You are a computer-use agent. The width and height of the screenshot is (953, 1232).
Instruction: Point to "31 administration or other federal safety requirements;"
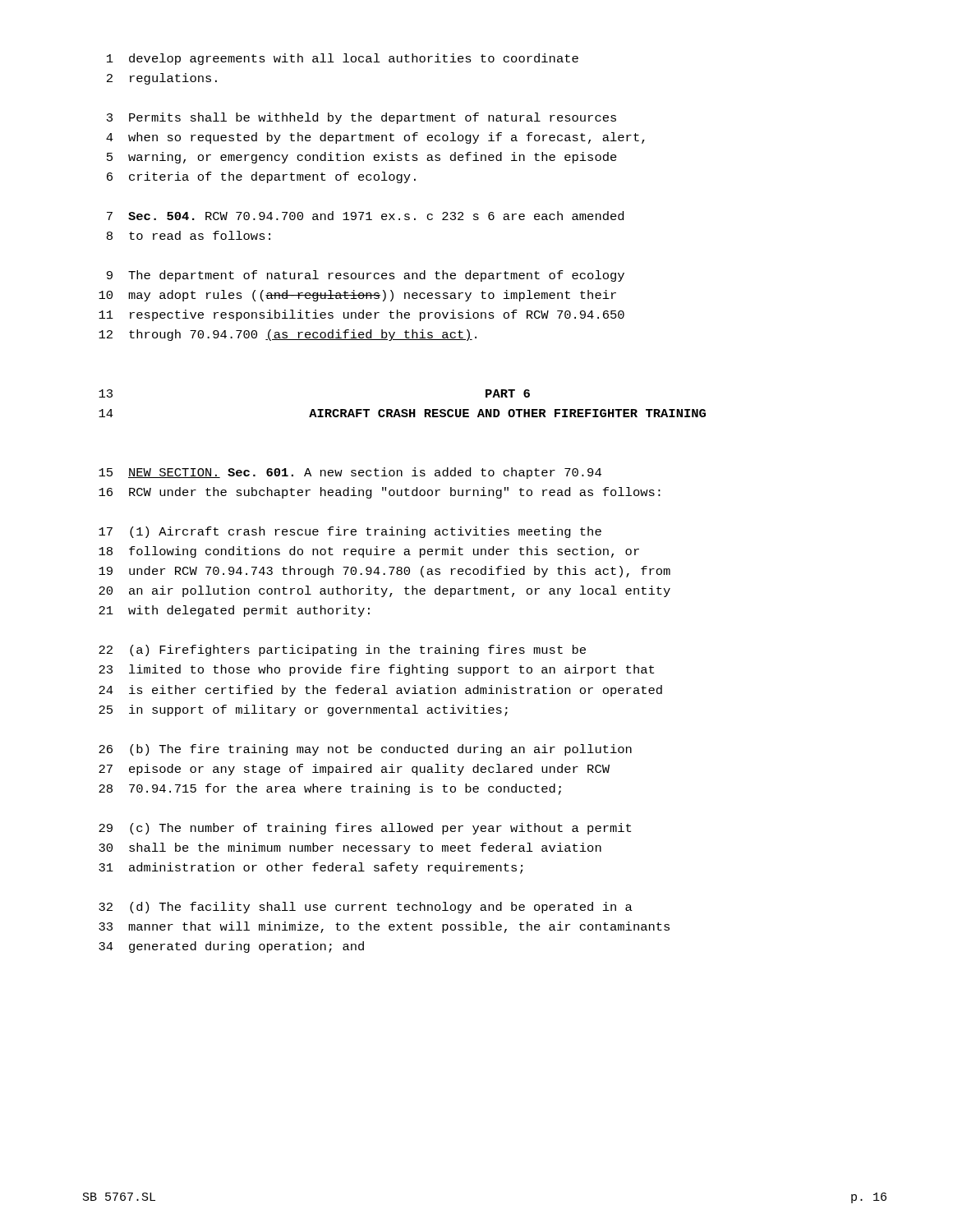tap(485, 868)
